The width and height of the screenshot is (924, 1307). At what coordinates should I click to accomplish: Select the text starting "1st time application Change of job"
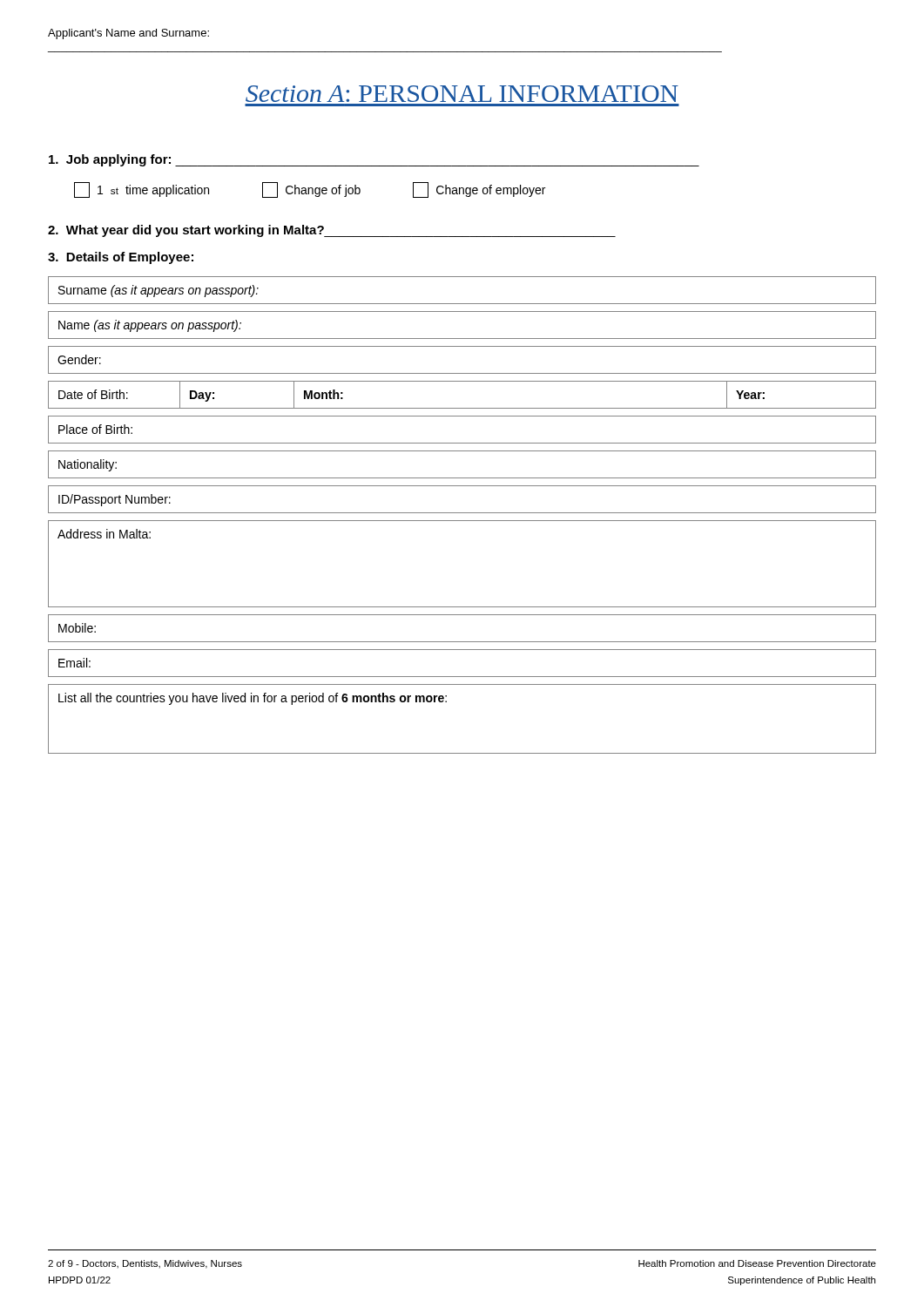[310, 190]
